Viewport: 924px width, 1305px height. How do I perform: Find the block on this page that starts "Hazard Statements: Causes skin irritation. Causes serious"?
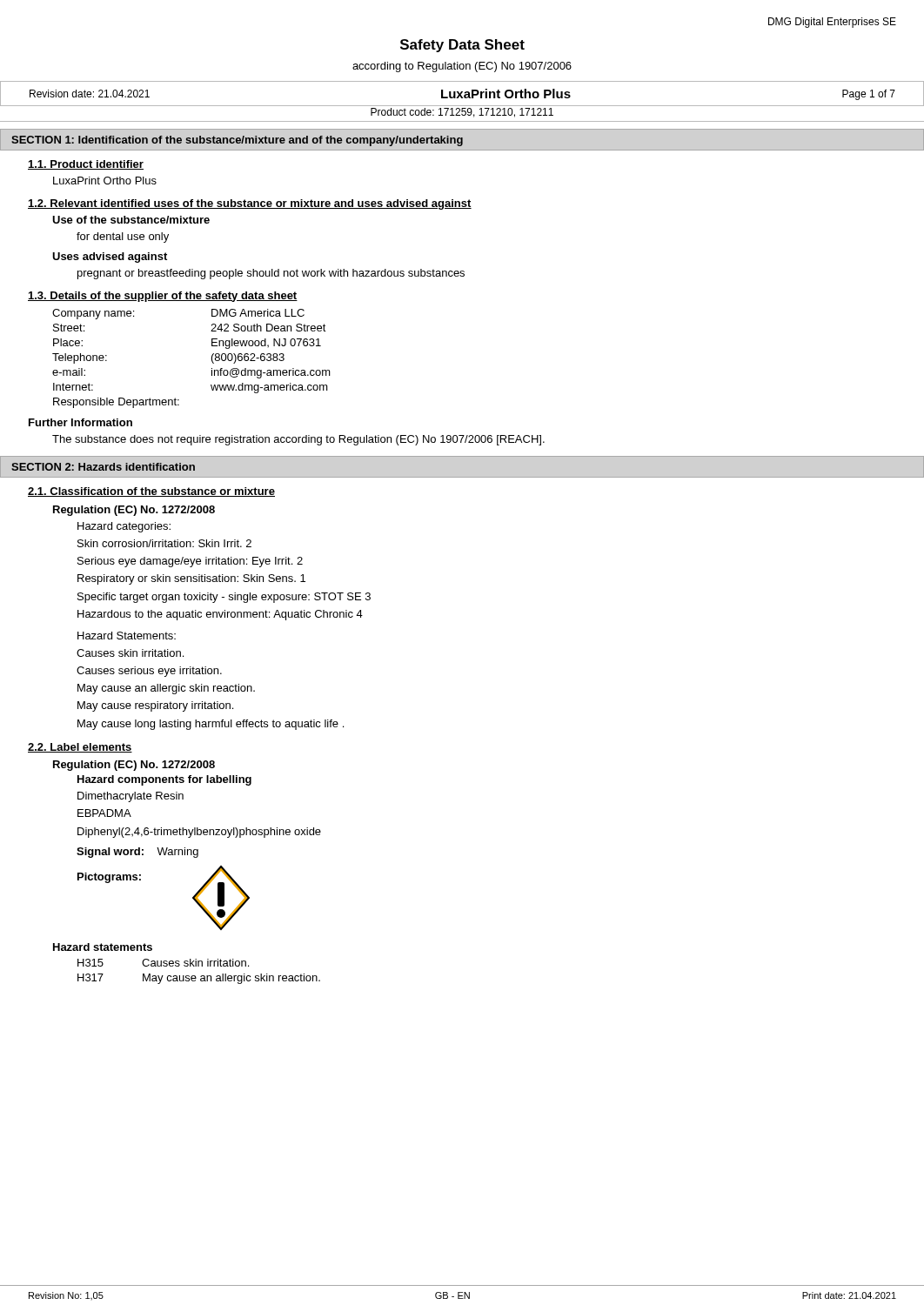point(211,679)
